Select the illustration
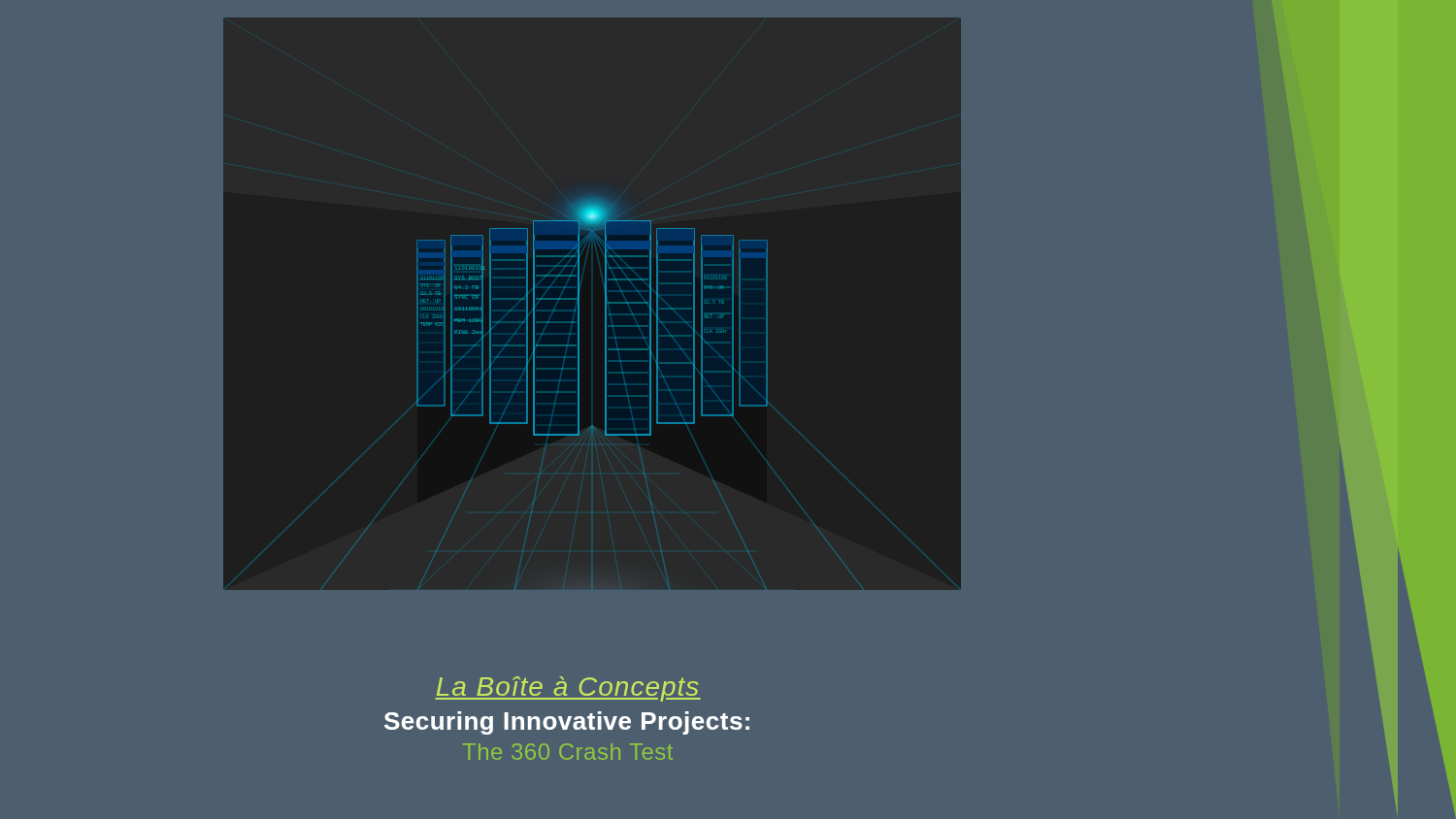 click(x=592, y=304)
